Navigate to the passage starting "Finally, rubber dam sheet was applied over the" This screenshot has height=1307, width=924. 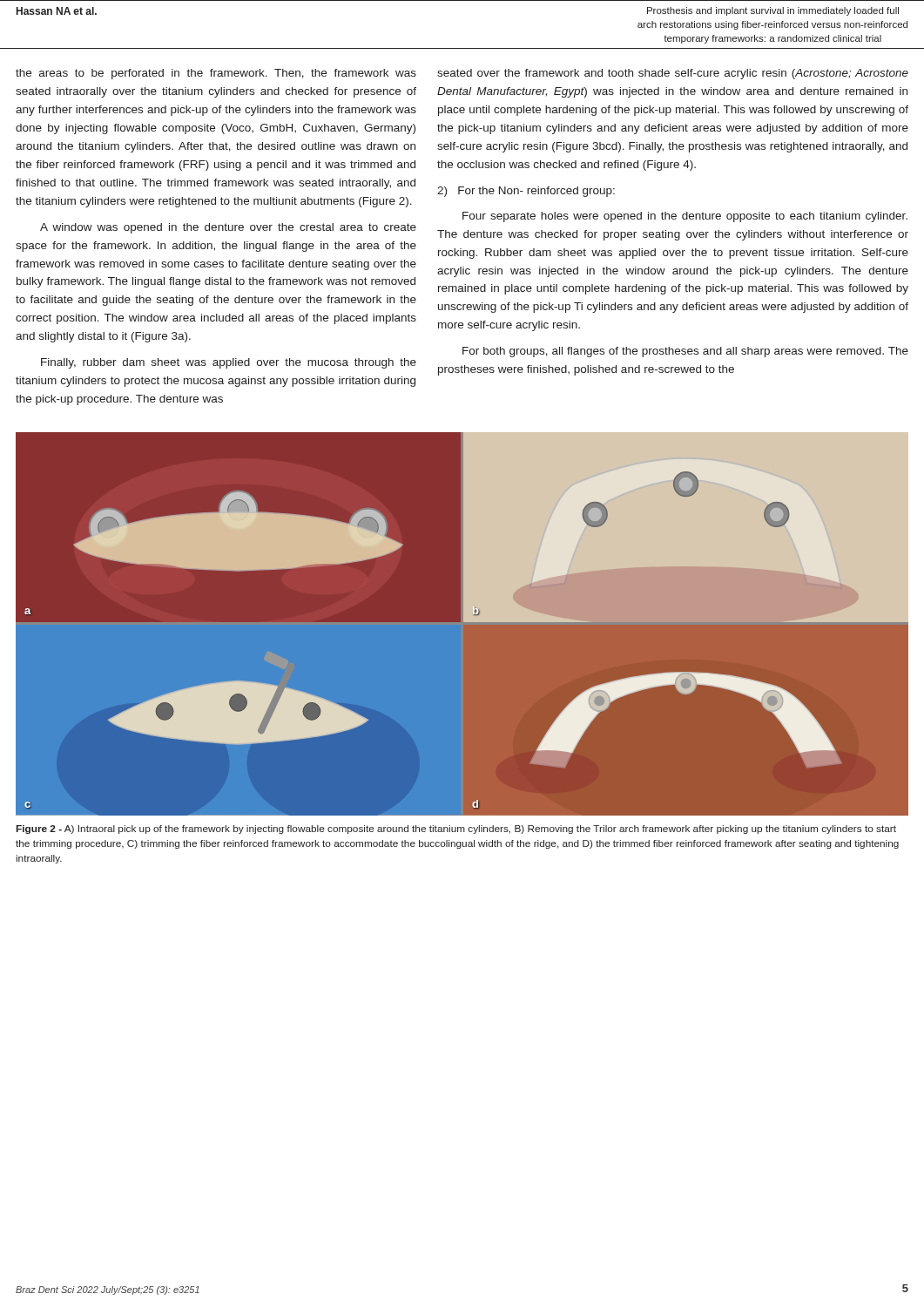216,381
